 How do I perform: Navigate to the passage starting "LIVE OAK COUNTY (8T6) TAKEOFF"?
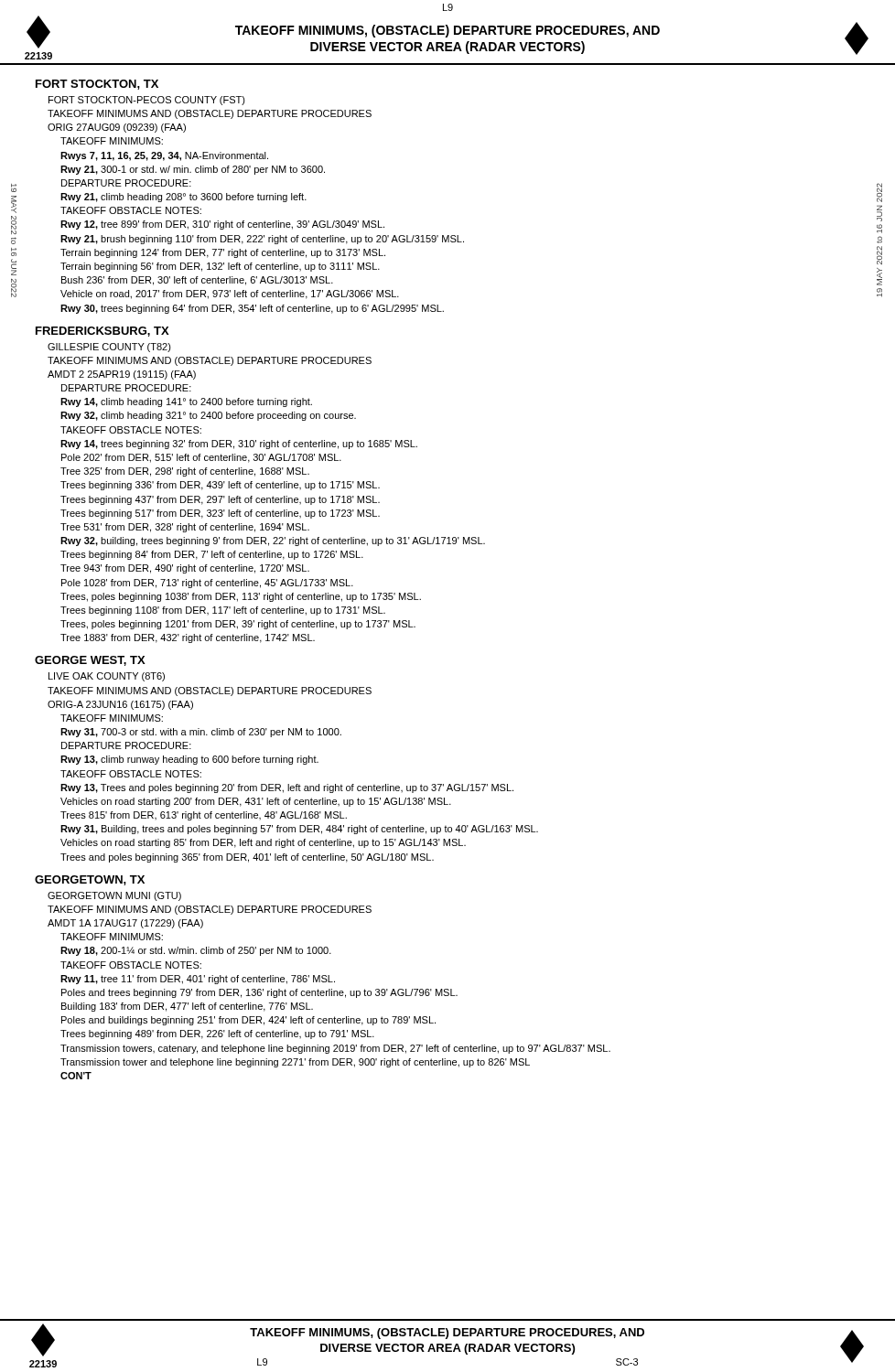[107, 677]
